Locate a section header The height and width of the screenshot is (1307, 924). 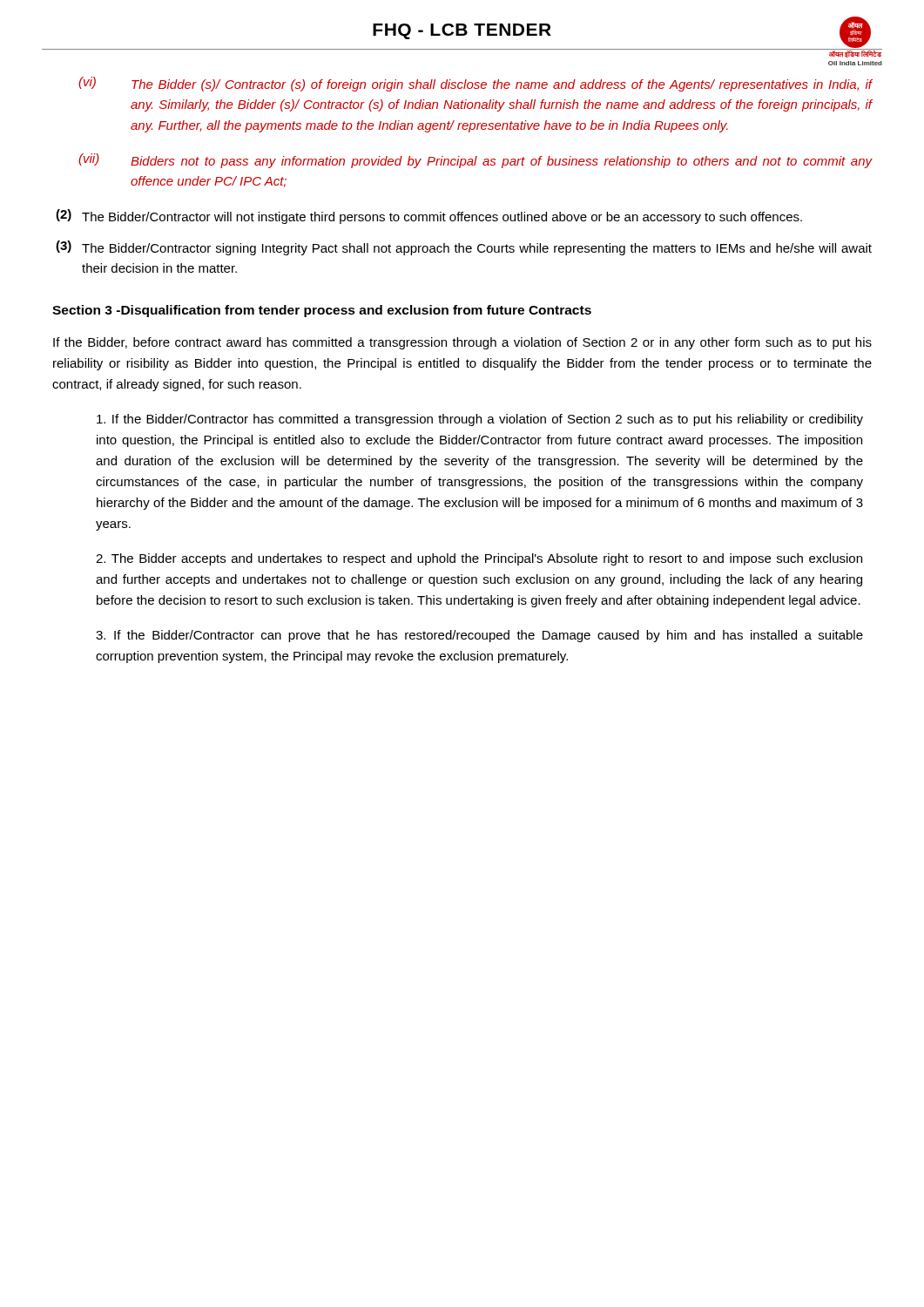pyautogui.click(x=322, y=310)
